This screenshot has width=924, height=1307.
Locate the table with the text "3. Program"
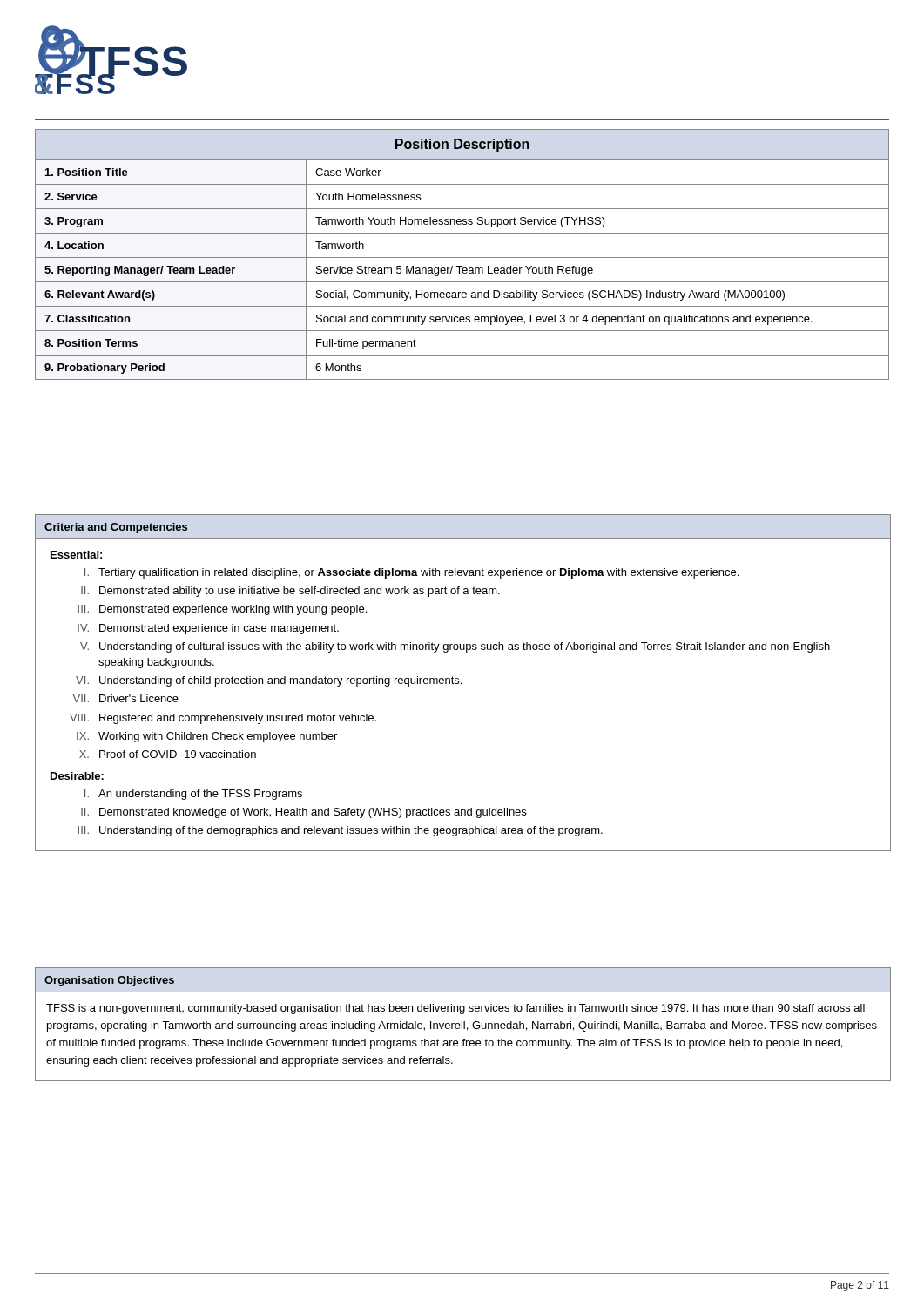click(x=462, y=254)
